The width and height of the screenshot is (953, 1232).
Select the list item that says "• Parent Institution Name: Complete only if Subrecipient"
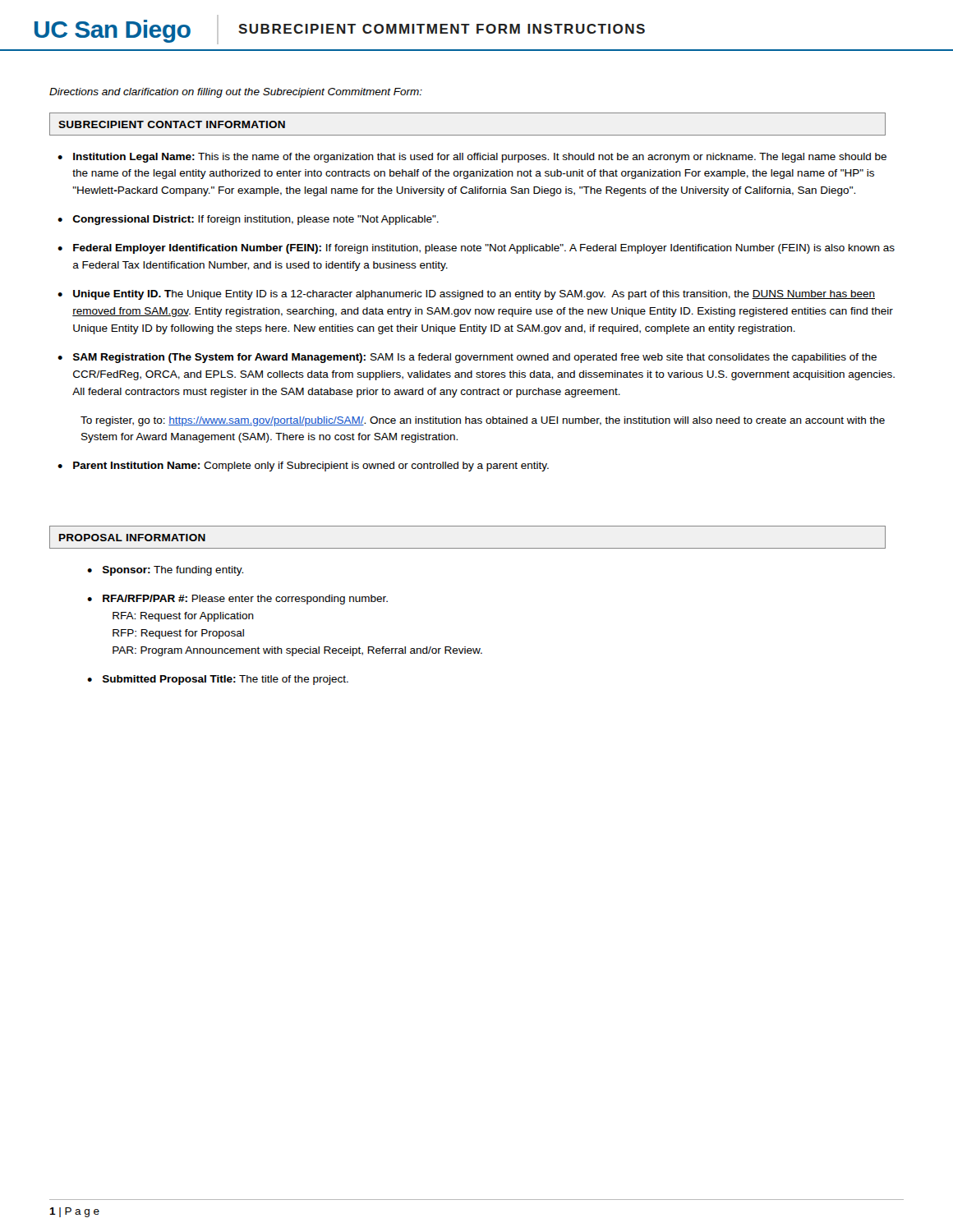481,466
